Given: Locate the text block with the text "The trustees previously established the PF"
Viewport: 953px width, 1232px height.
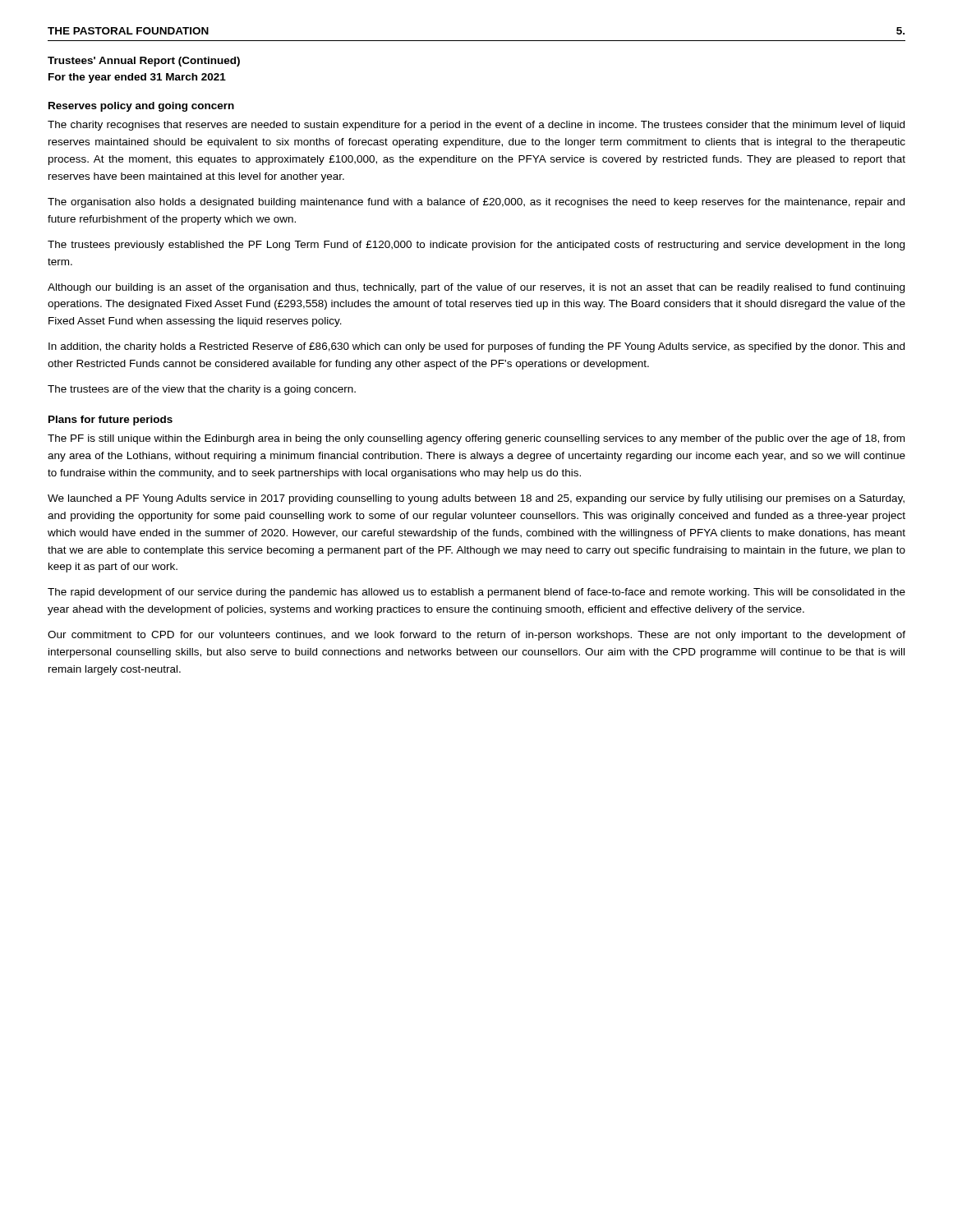Looking at the screenshot, I should coord(476,253).
